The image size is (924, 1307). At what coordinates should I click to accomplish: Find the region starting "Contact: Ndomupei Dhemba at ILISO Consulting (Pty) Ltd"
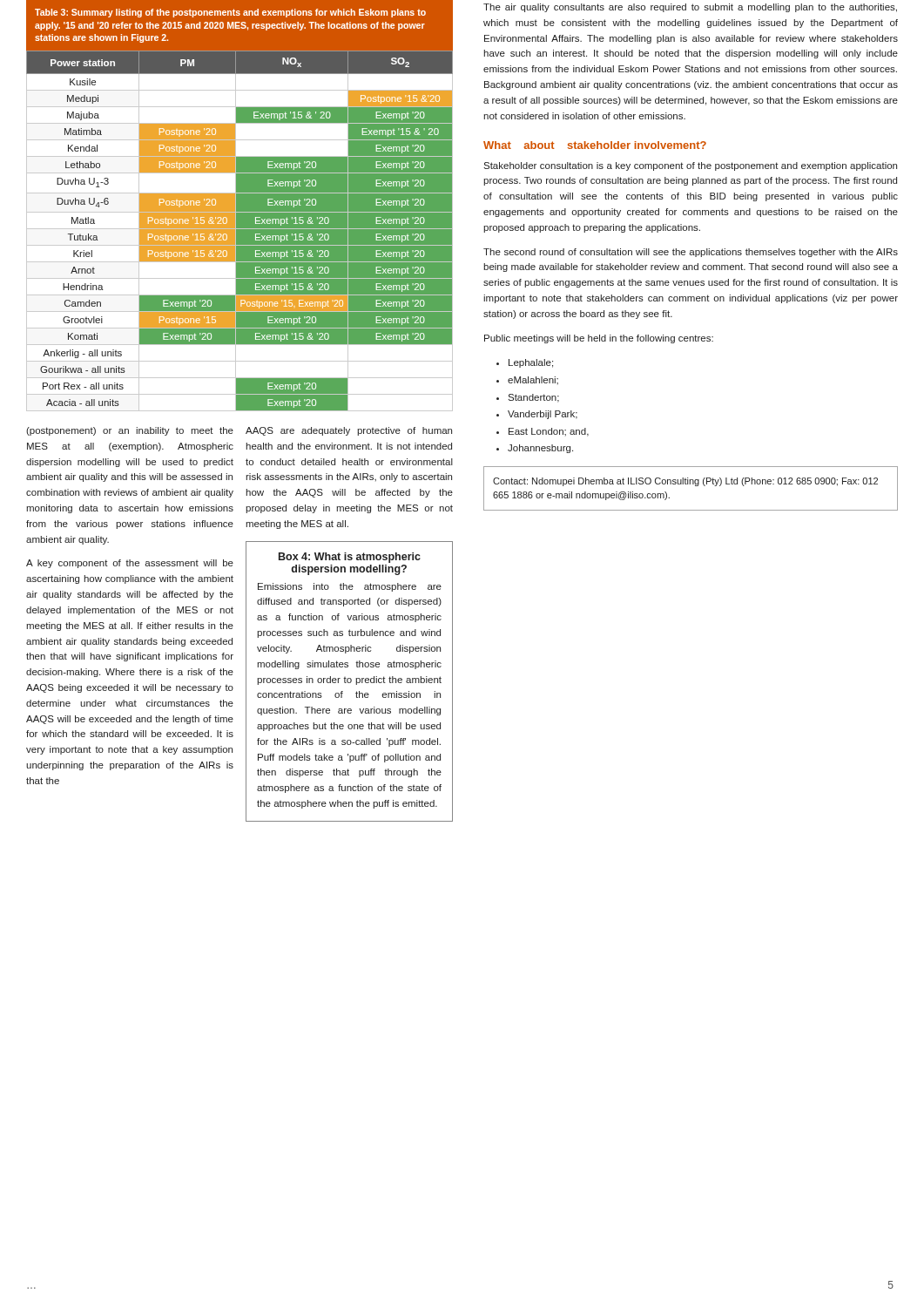point(686,488)
